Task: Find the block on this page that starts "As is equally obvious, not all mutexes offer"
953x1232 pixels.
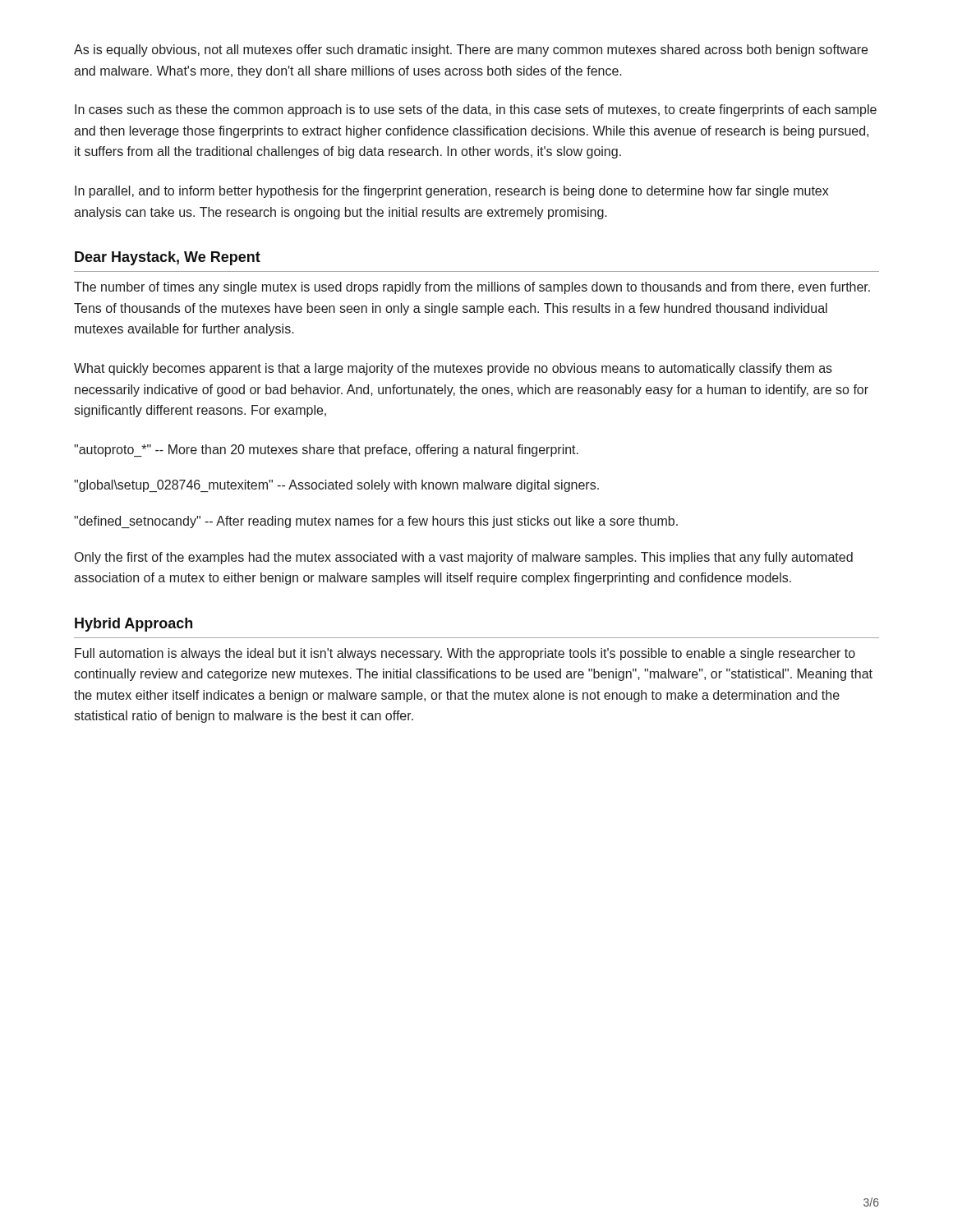Action: (x=471, y=60)
